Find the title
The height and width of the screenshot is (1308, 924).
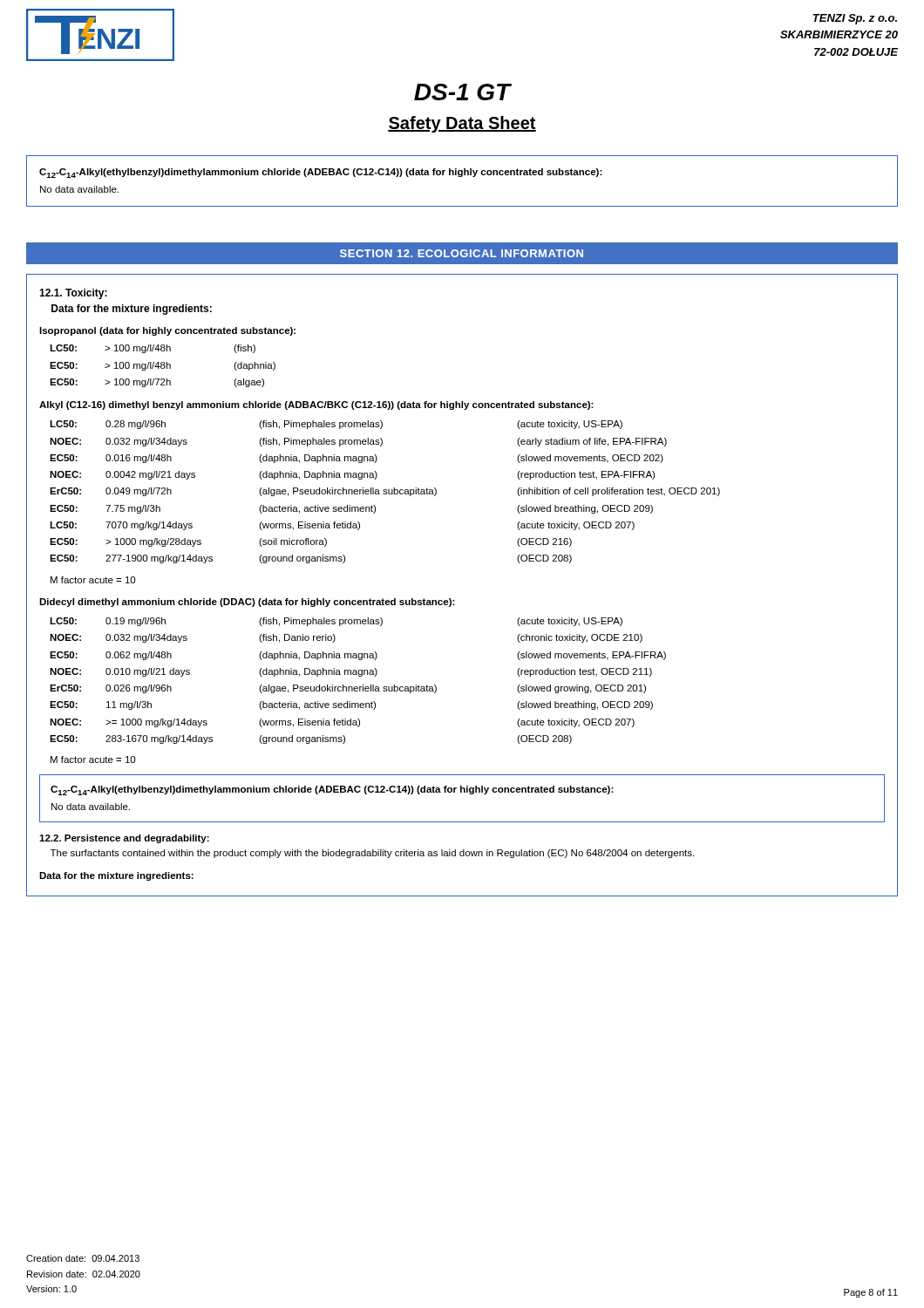point(462,92)
